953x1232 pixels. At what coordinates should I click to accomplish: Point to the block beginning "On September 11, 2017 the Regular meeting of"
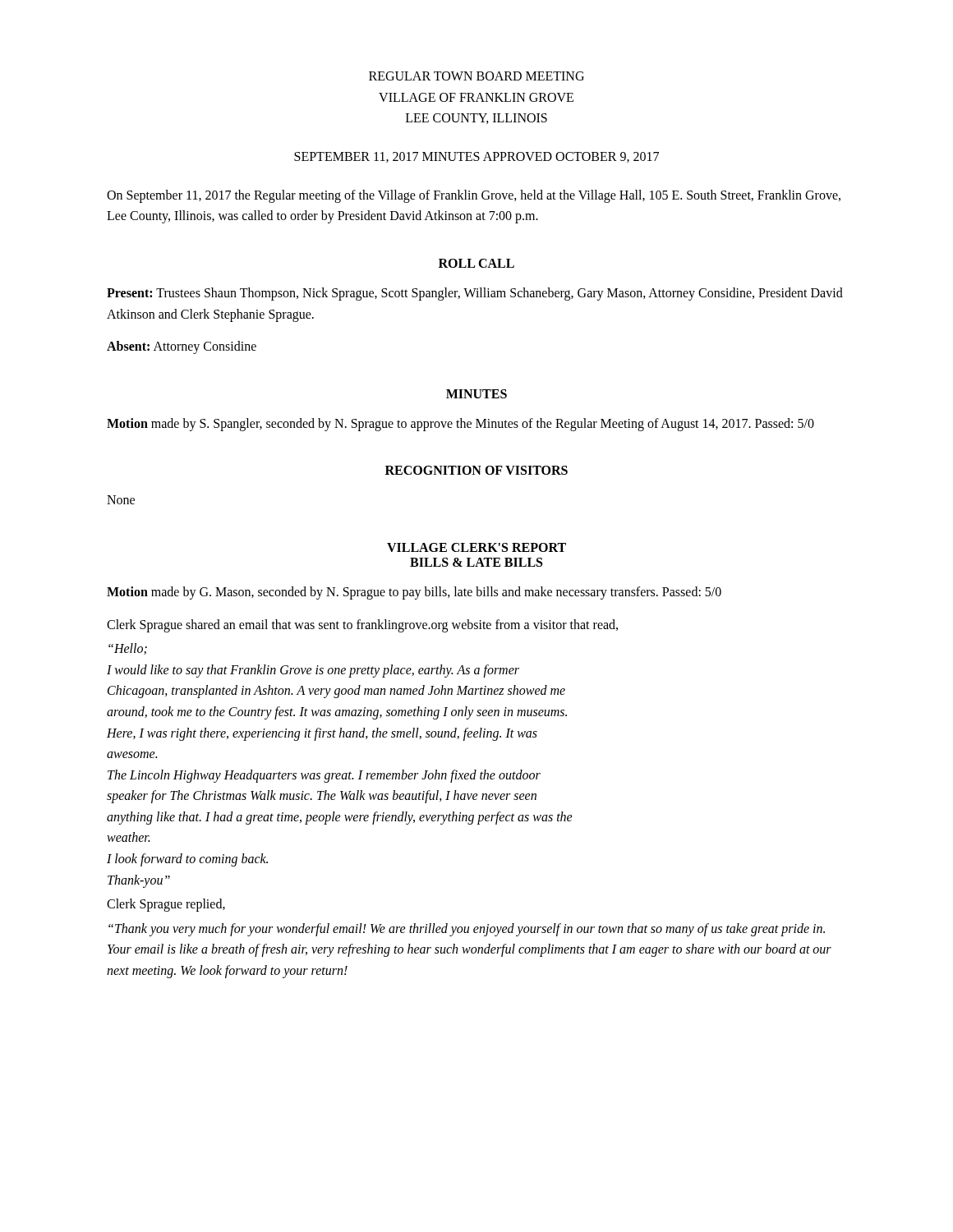click(x=474, y=205)
